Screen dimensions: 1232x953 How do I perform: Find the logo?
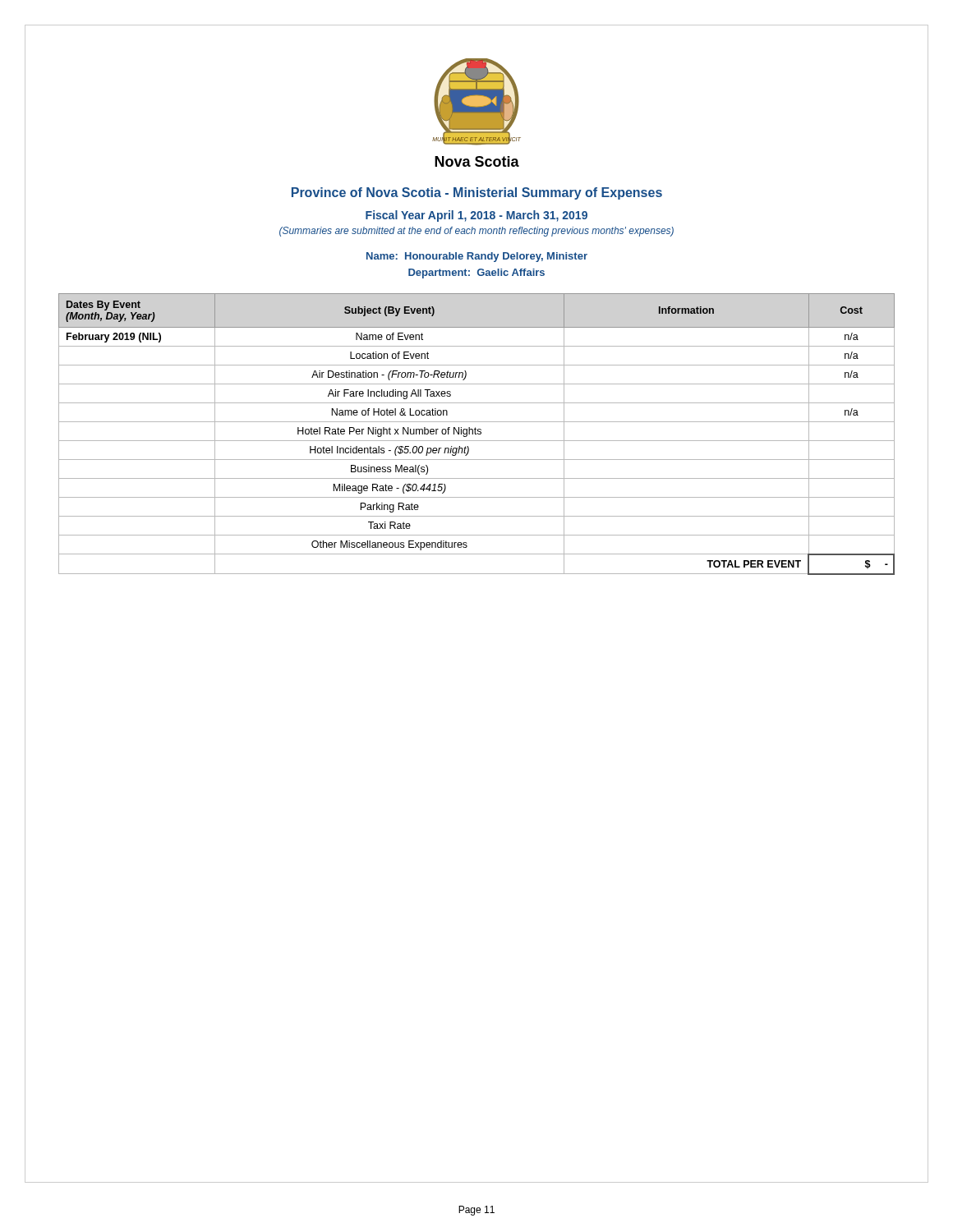(x=476, y=95)
